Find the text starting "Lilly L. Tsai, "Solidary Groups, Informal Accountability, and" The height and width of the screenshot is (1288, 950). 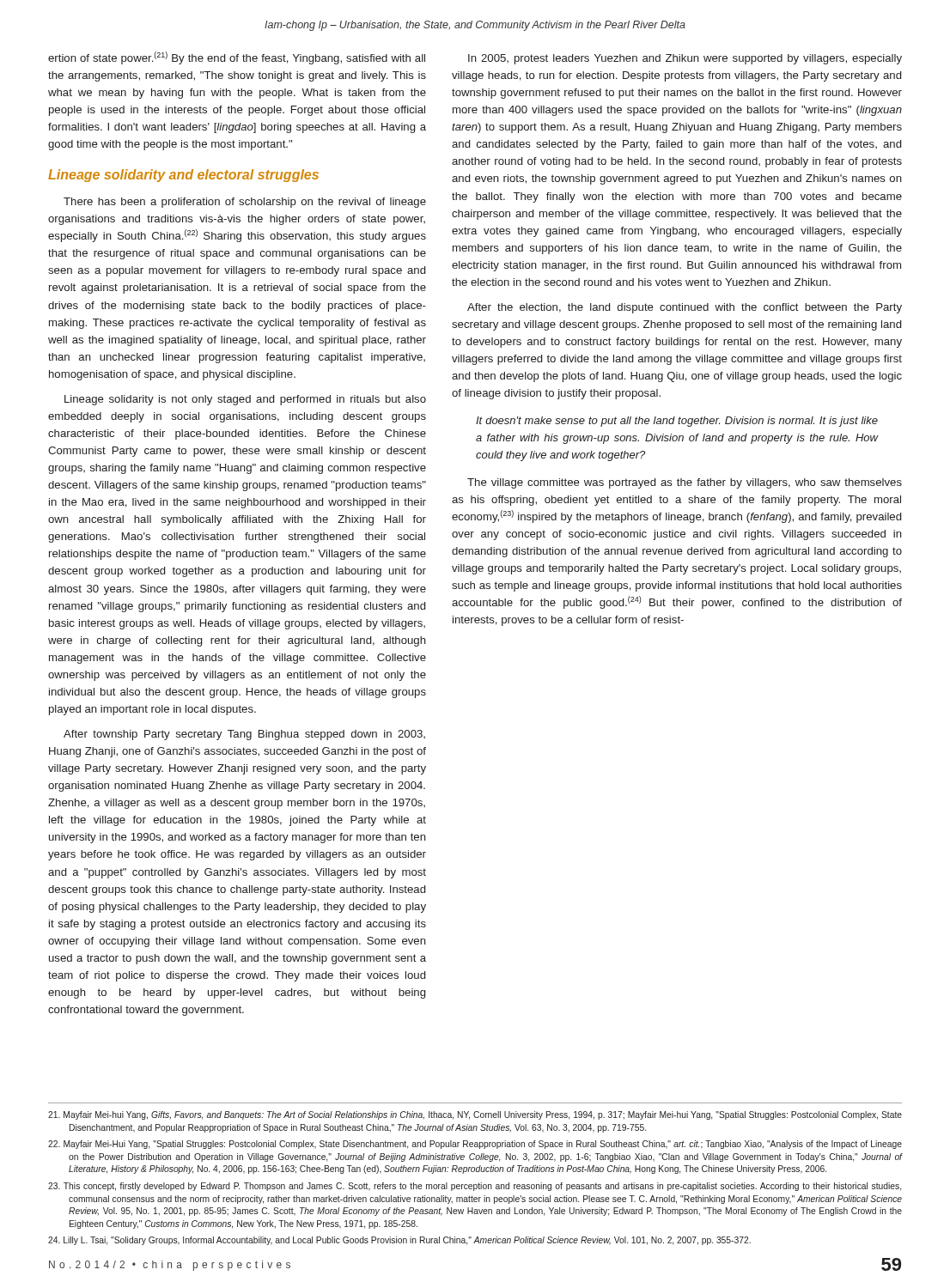pyautogui.click(x=400, y=1241)
